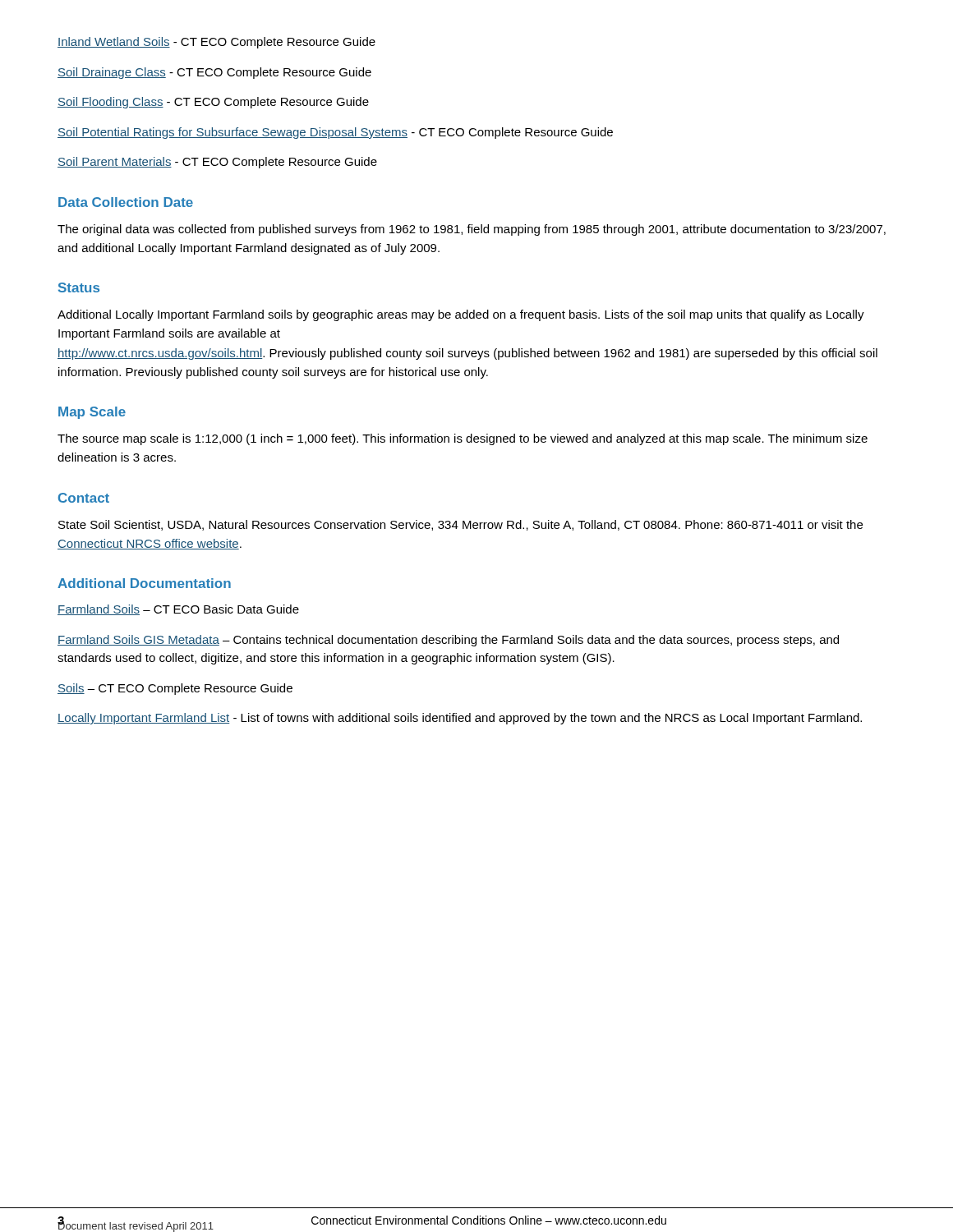Navigate to the region starting "State Soil Scientist, USDA, Natural Resources Conservation"
Image resolution: width=953 pixels, height=1232 pixels.
460,534
